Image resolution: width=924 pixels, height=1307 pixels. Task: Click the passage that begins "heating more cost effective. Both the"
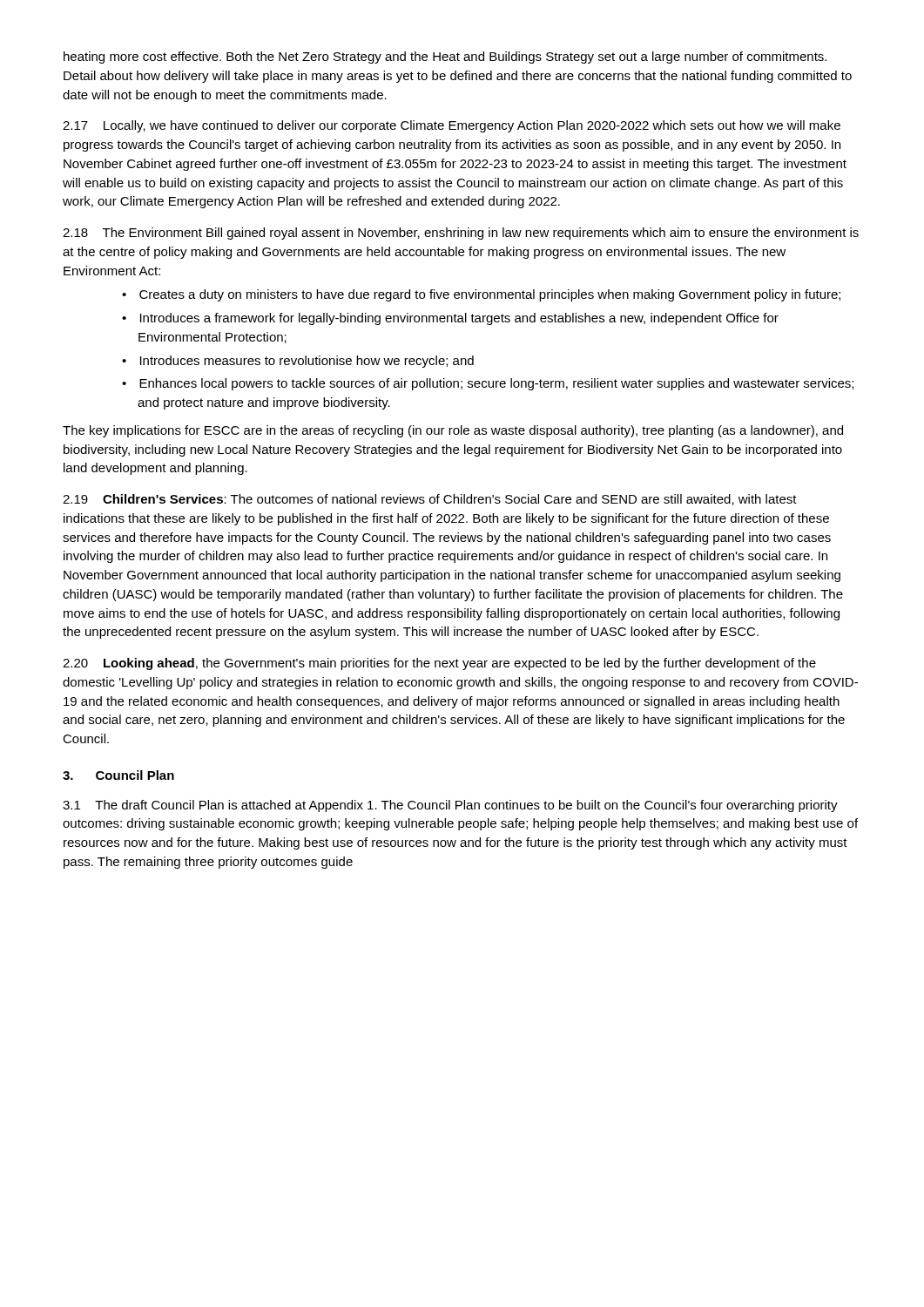point(457,75)
